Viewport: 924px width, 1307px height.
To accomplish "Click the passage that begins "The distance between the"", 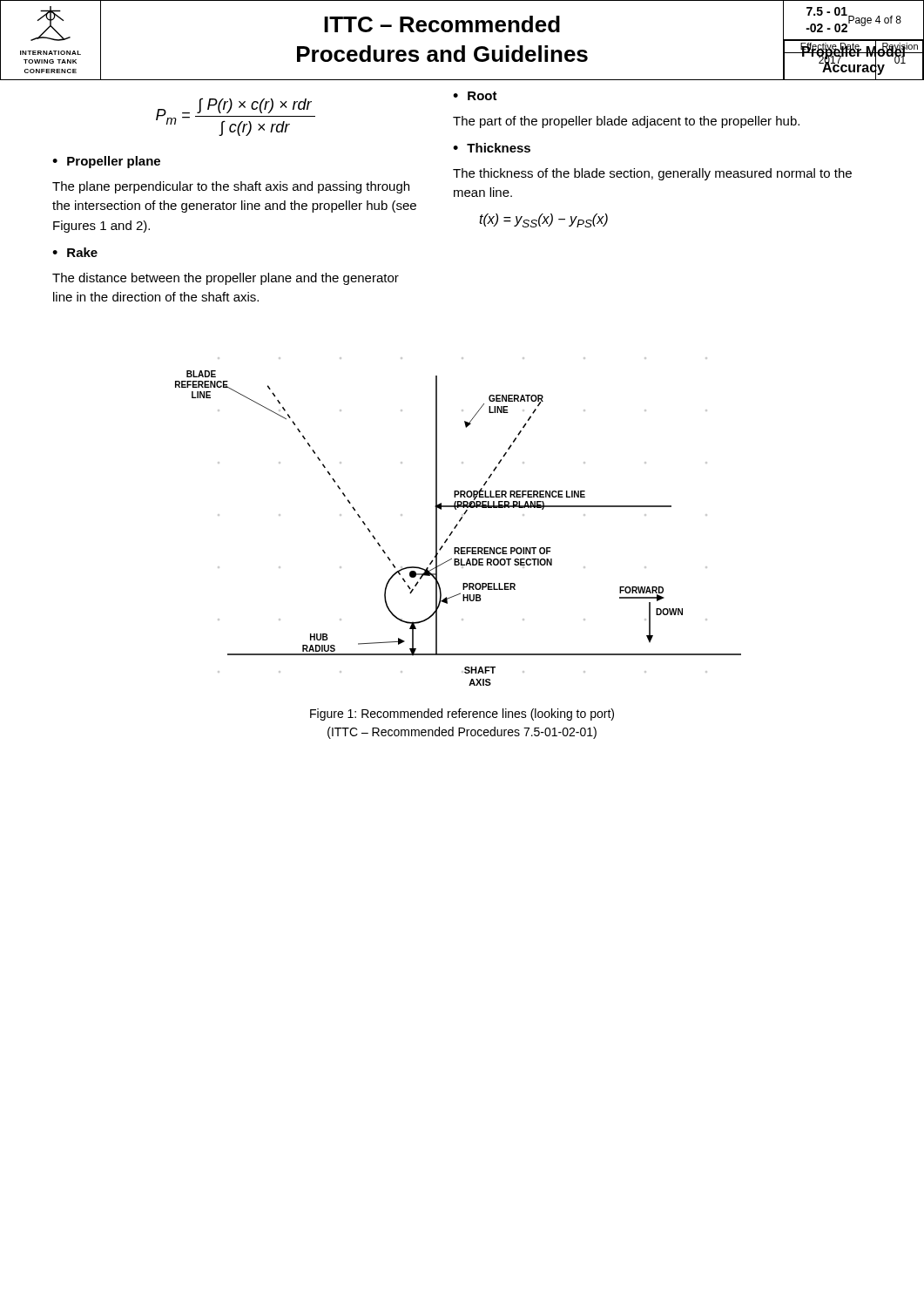I will (x=226, y=287).
